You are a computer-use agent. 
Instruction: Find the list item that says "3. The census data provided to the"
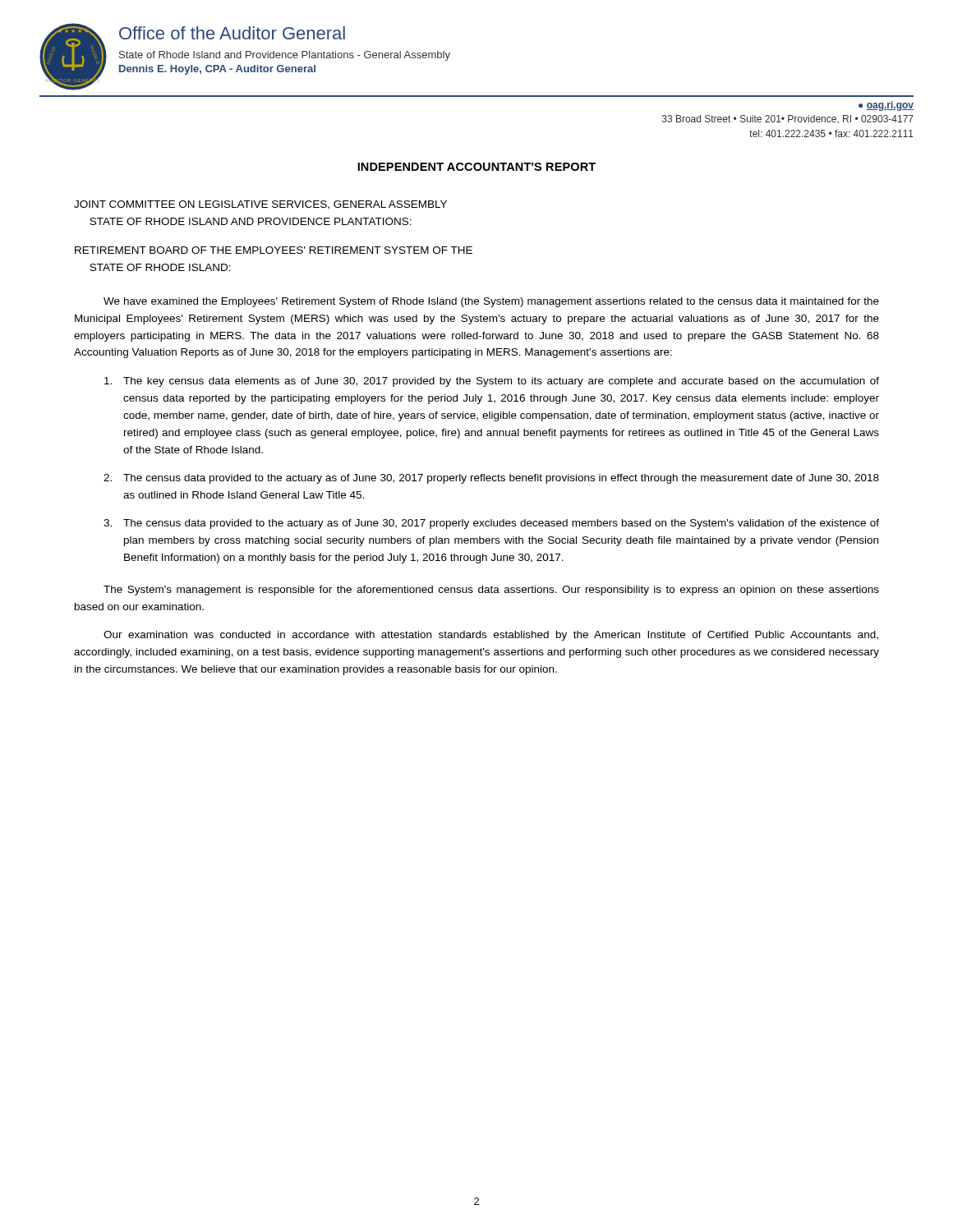[491, 541]
